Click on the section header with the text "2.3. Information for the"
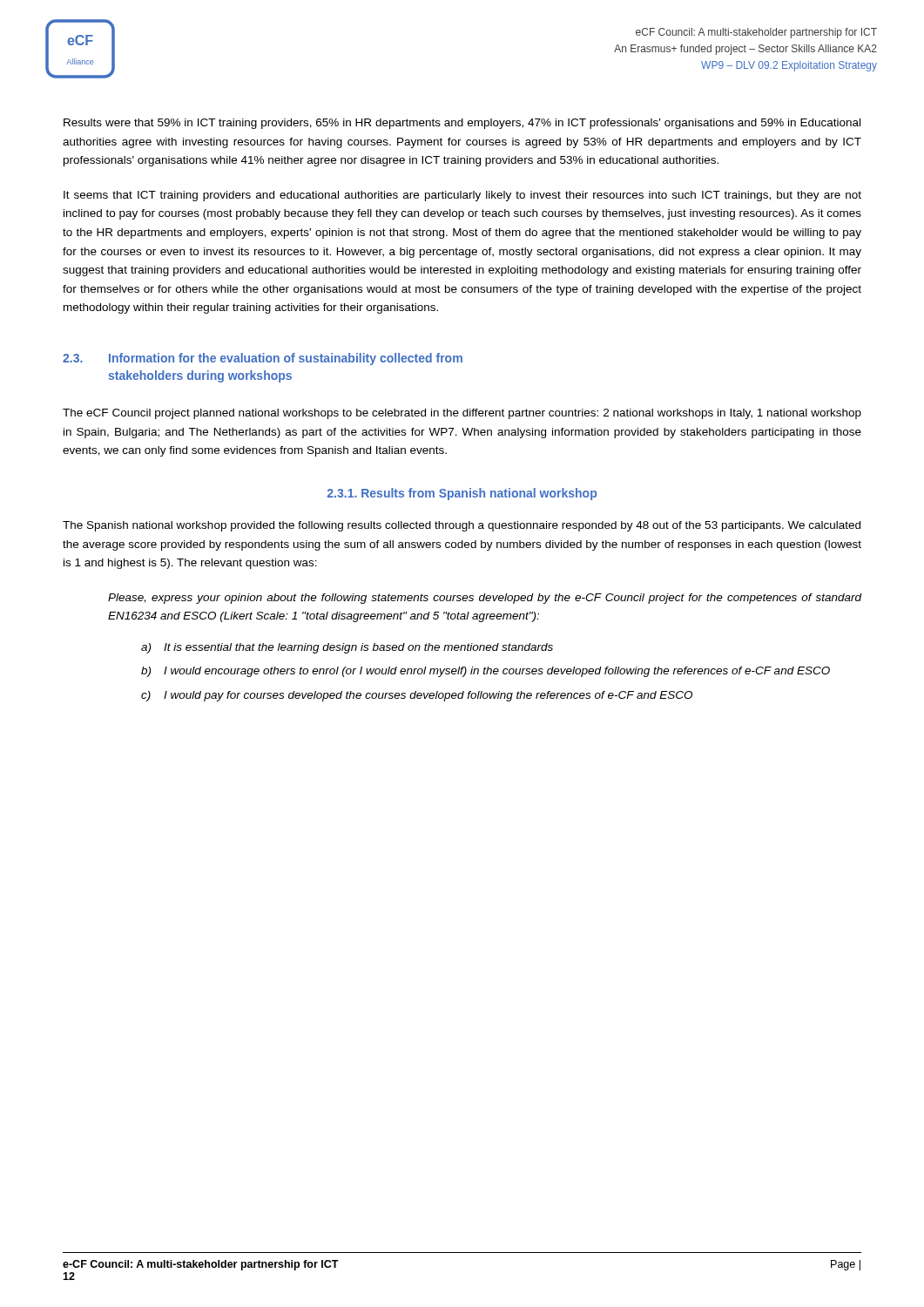Screen dimensions: 1307x924 click(263, 367)
